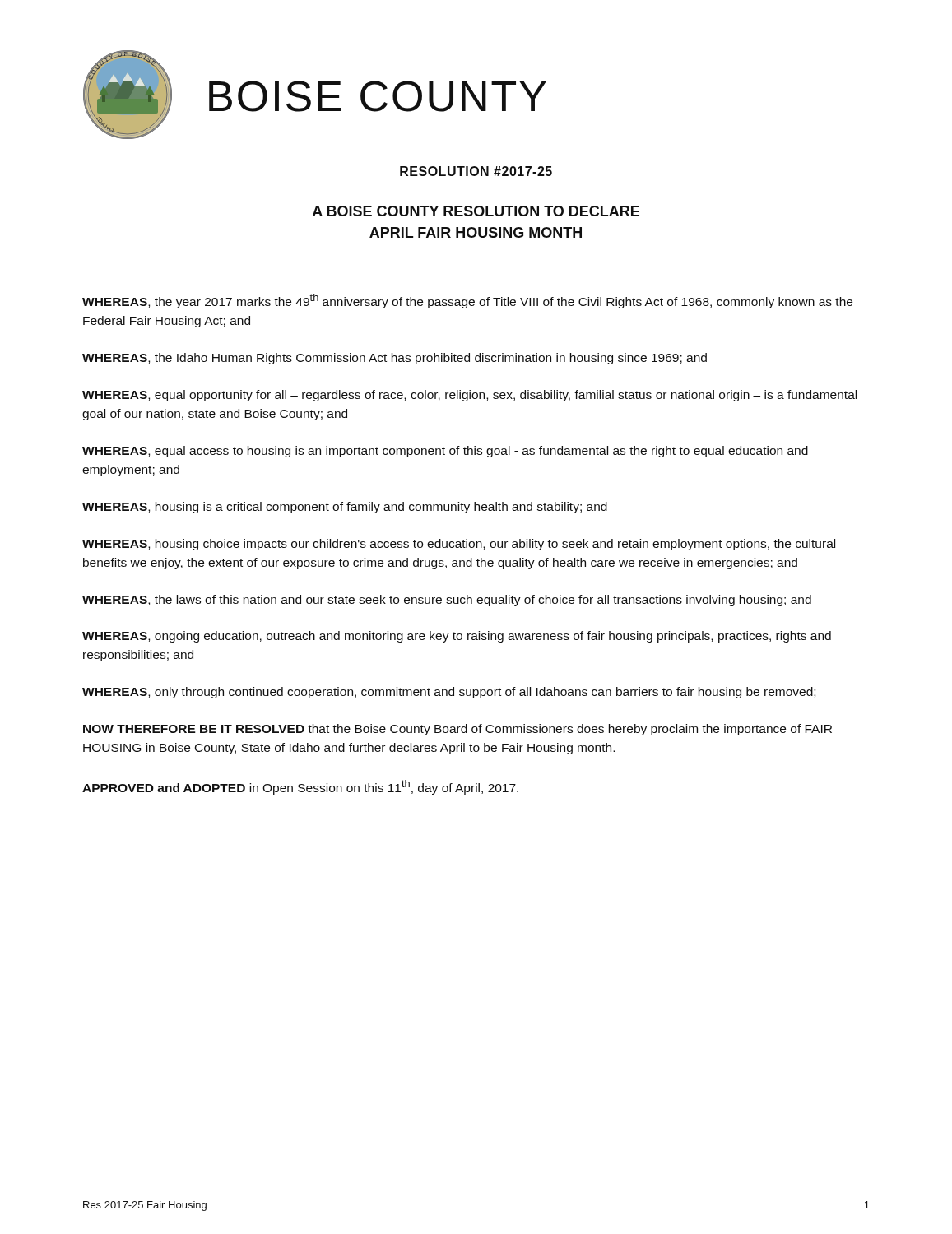Locate the text block with the text "NOW THEREFORE BE IT RESOLVED that the"
The image size is (952, 1234).
coord(457,738)
